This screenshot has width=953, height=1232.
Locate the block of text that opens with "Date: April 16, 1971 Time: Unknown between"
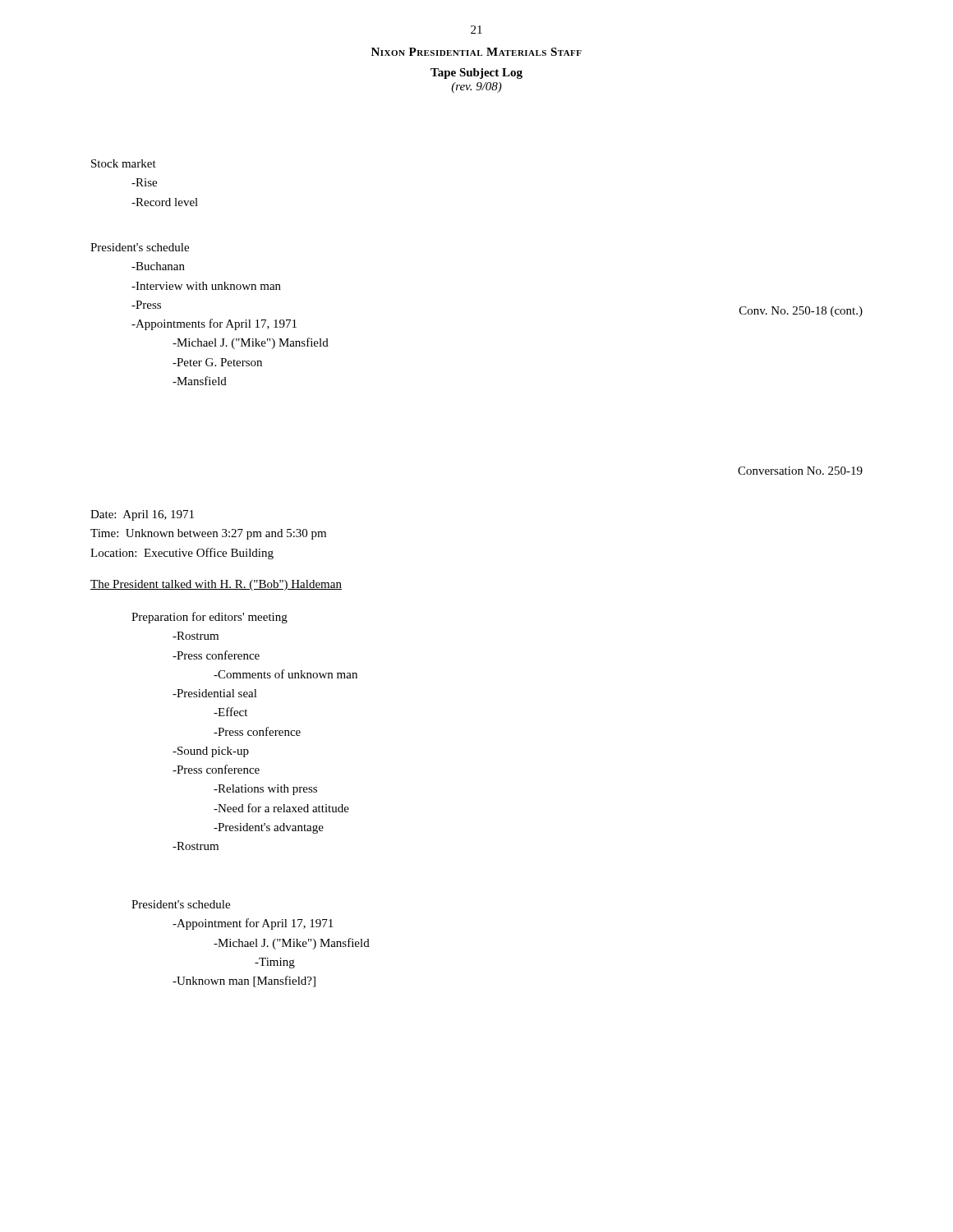point(209,534)
